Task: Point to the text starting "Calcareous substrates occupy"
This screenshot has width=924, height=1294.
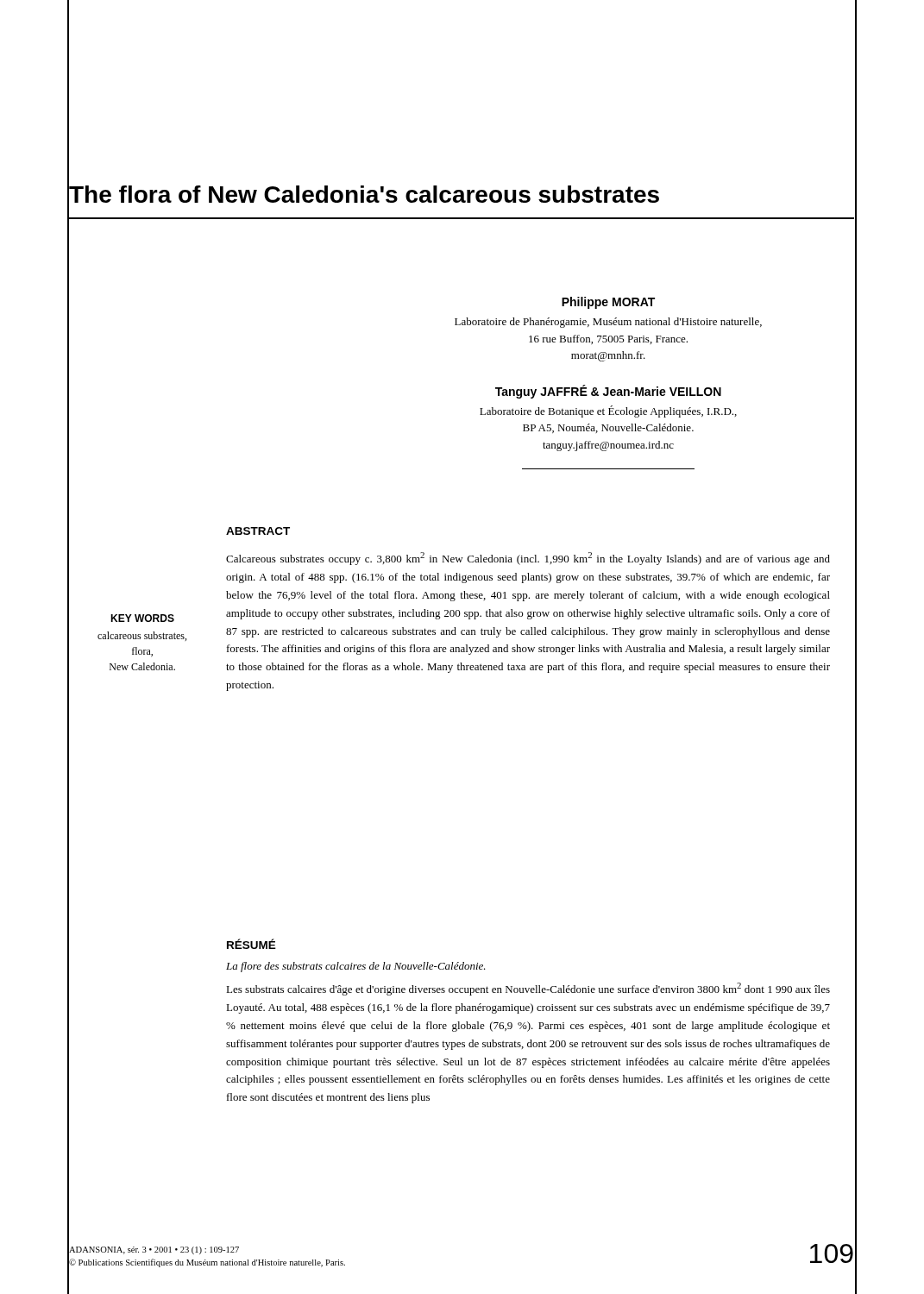Action: click(528, 621)
